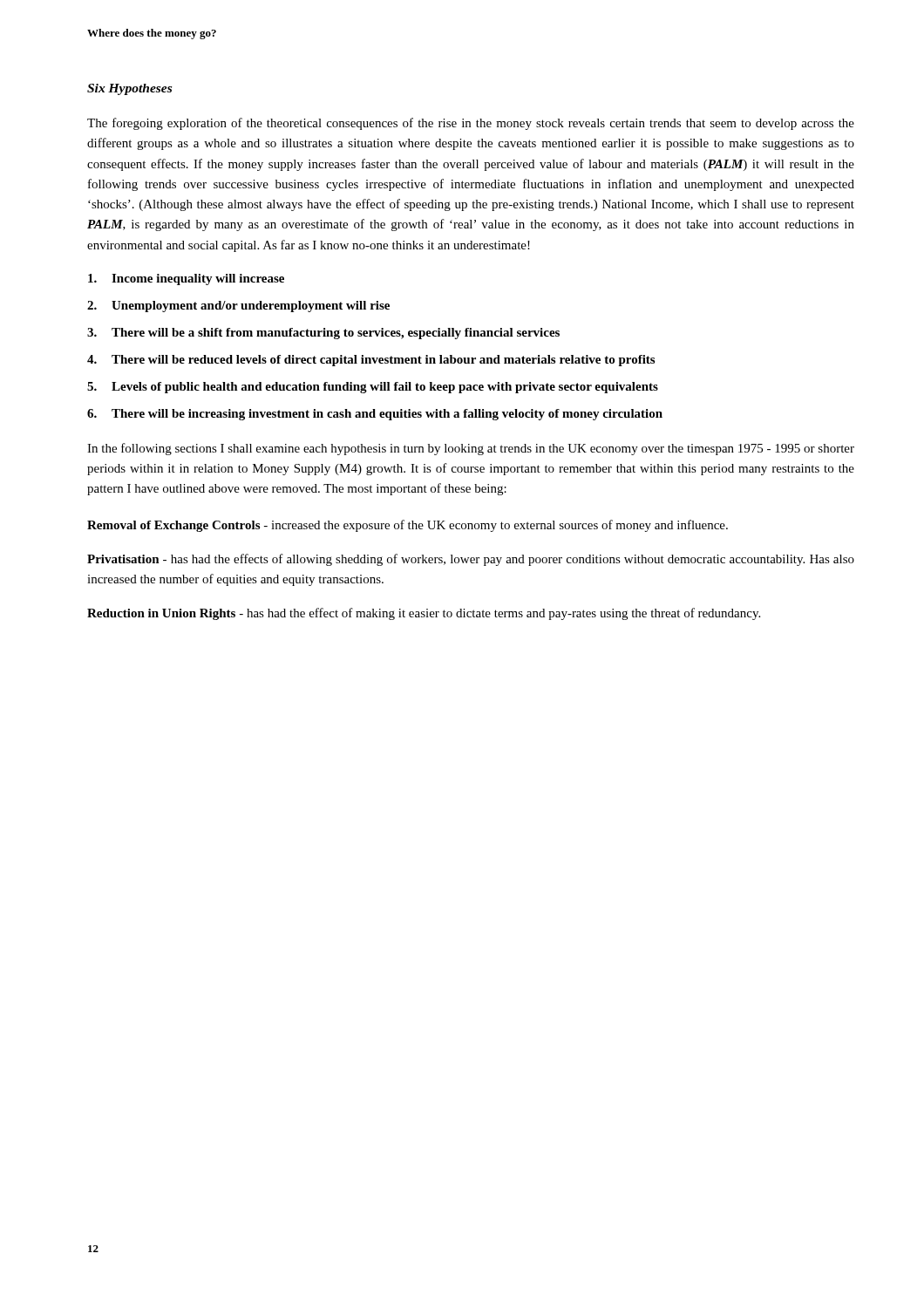Point to the text starting "6. There will be"

[x=471, y=414]
